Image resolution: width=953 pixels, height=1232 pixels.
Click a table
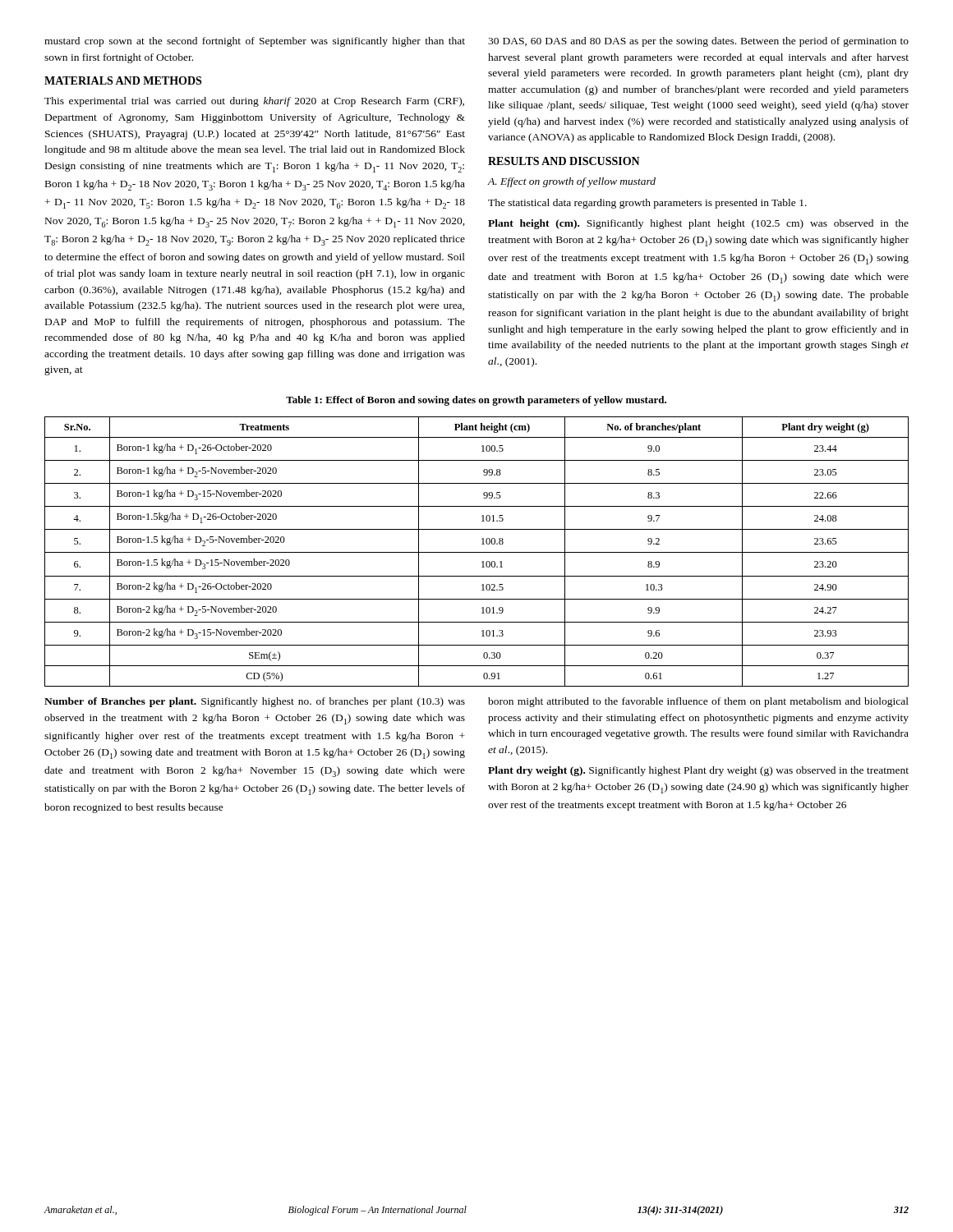click(x=476, y=552)
